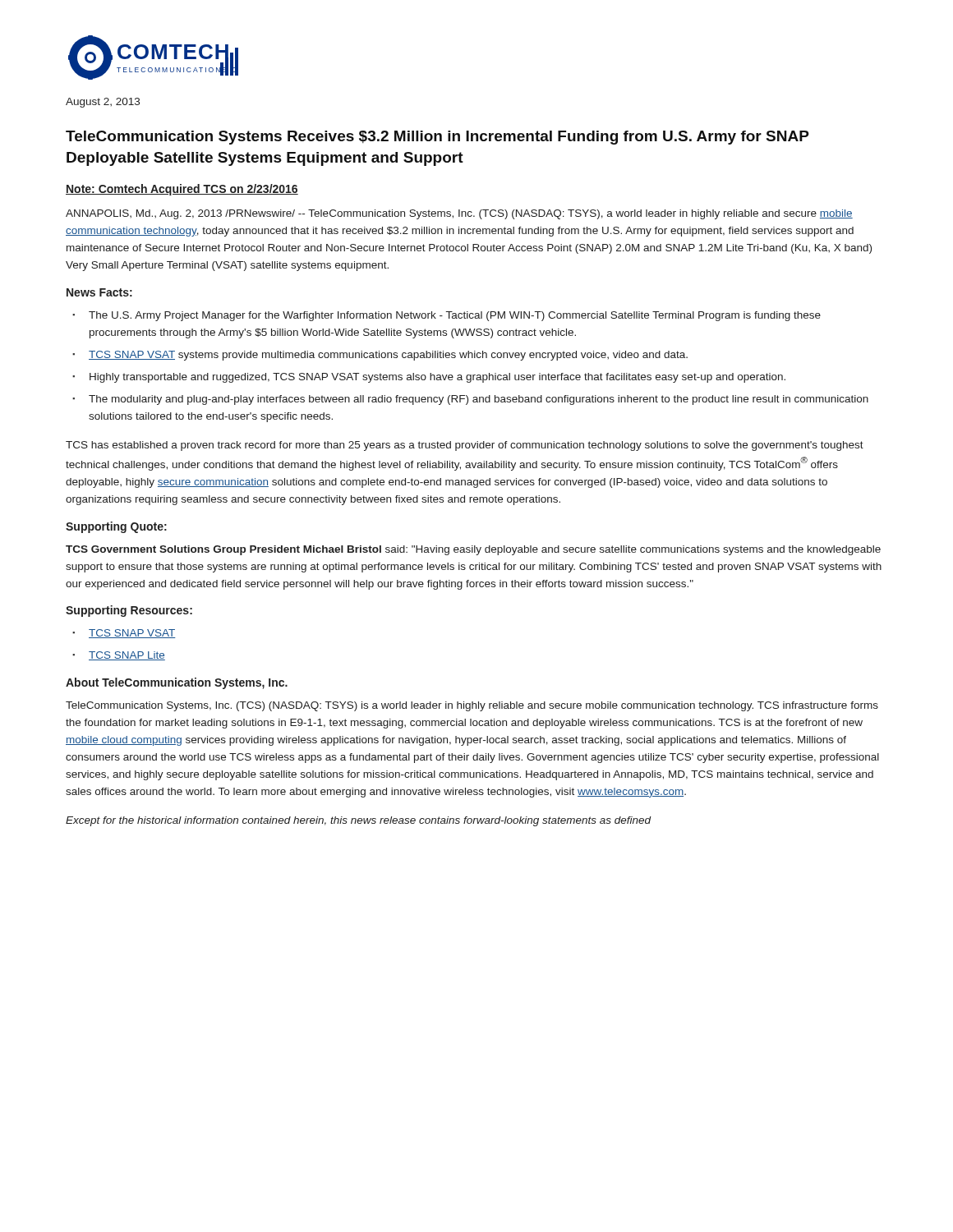Point to the element starting "TeleCommunication Systems Receives $3.2 Million in"
The height and width of the screenshot is (1232, 953).
coord(476,147)
